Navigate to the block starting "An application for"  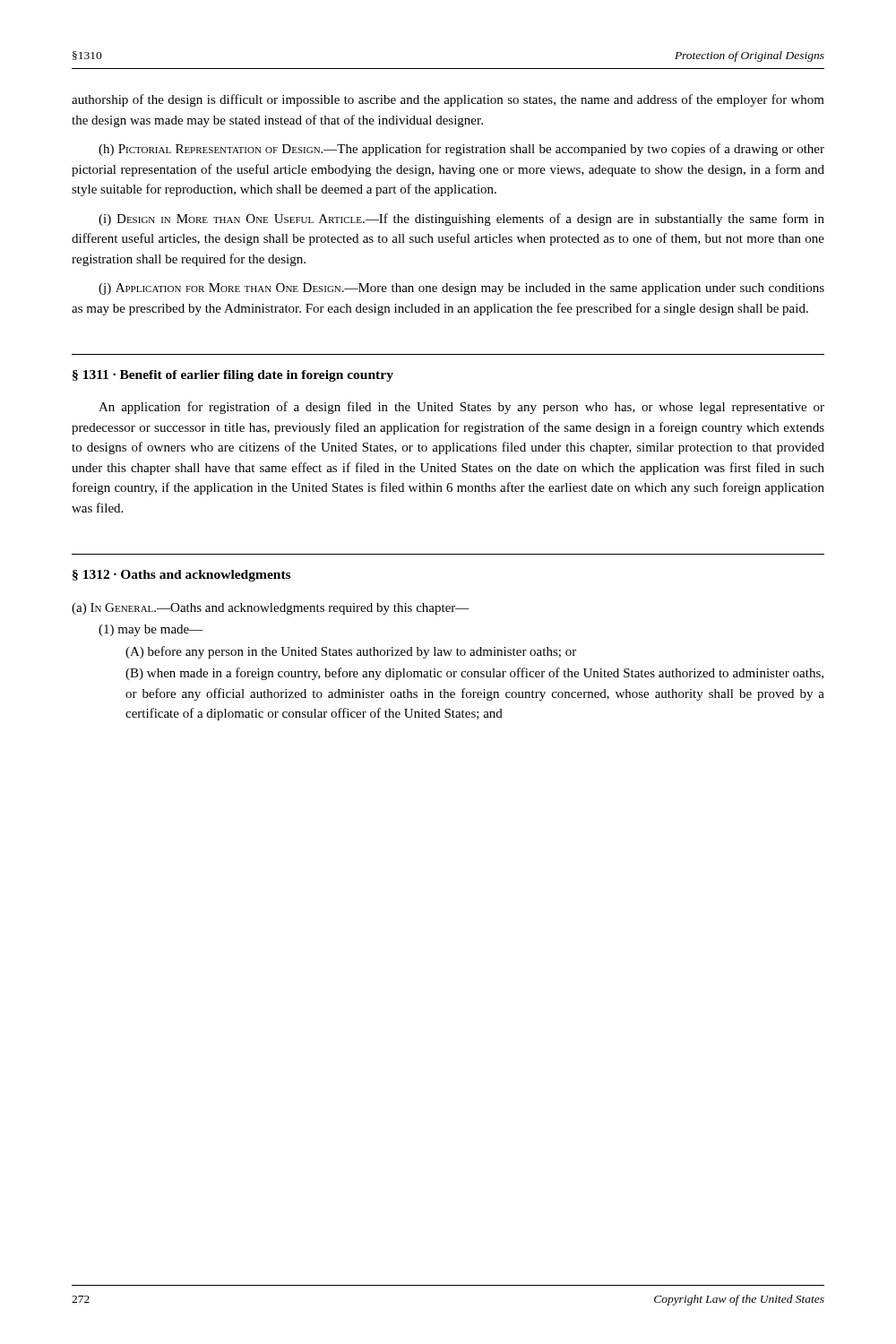[x=448, y=458]
